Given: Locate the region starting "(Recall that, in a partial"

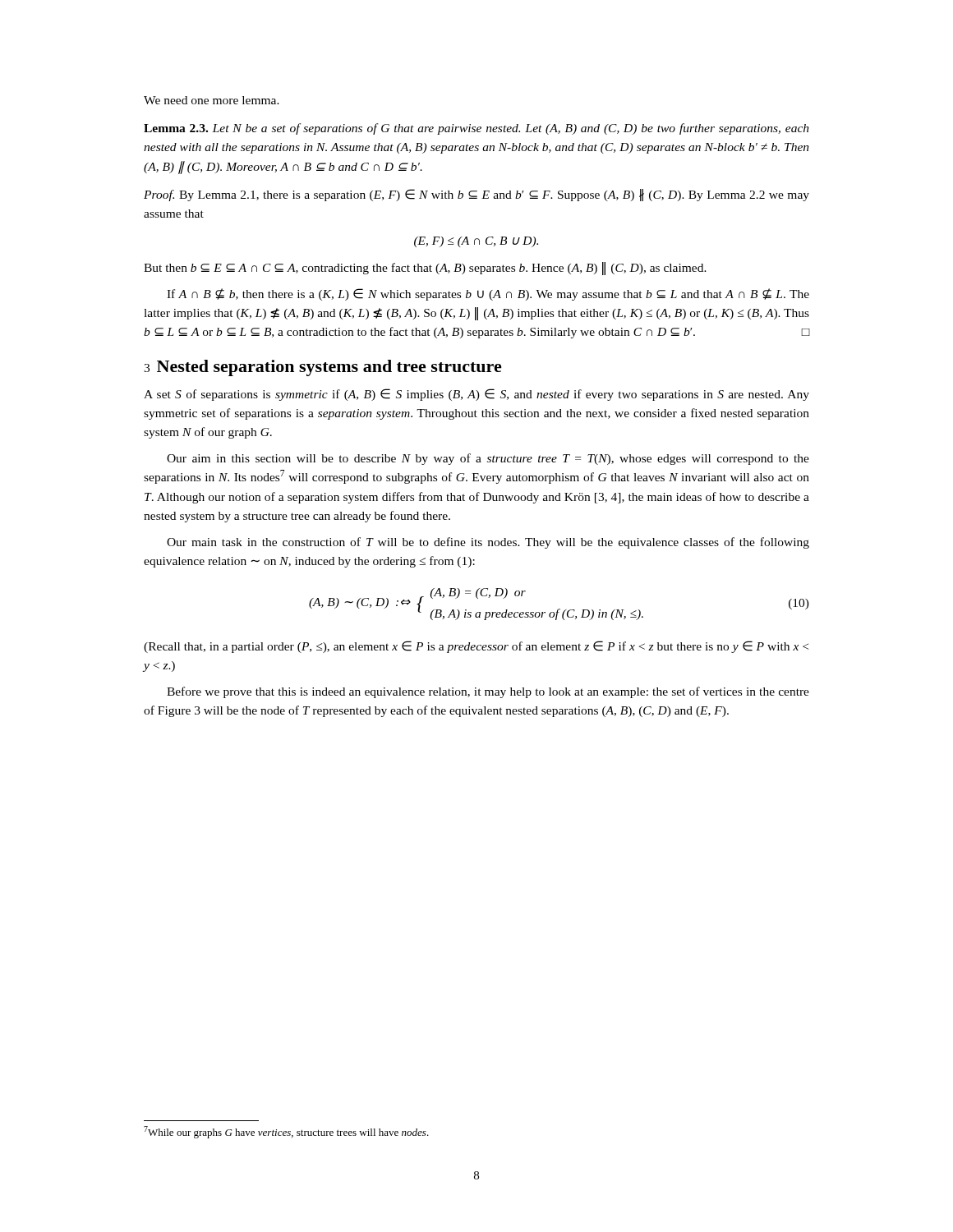Looking at the screenshot, I should pos(476,655).
